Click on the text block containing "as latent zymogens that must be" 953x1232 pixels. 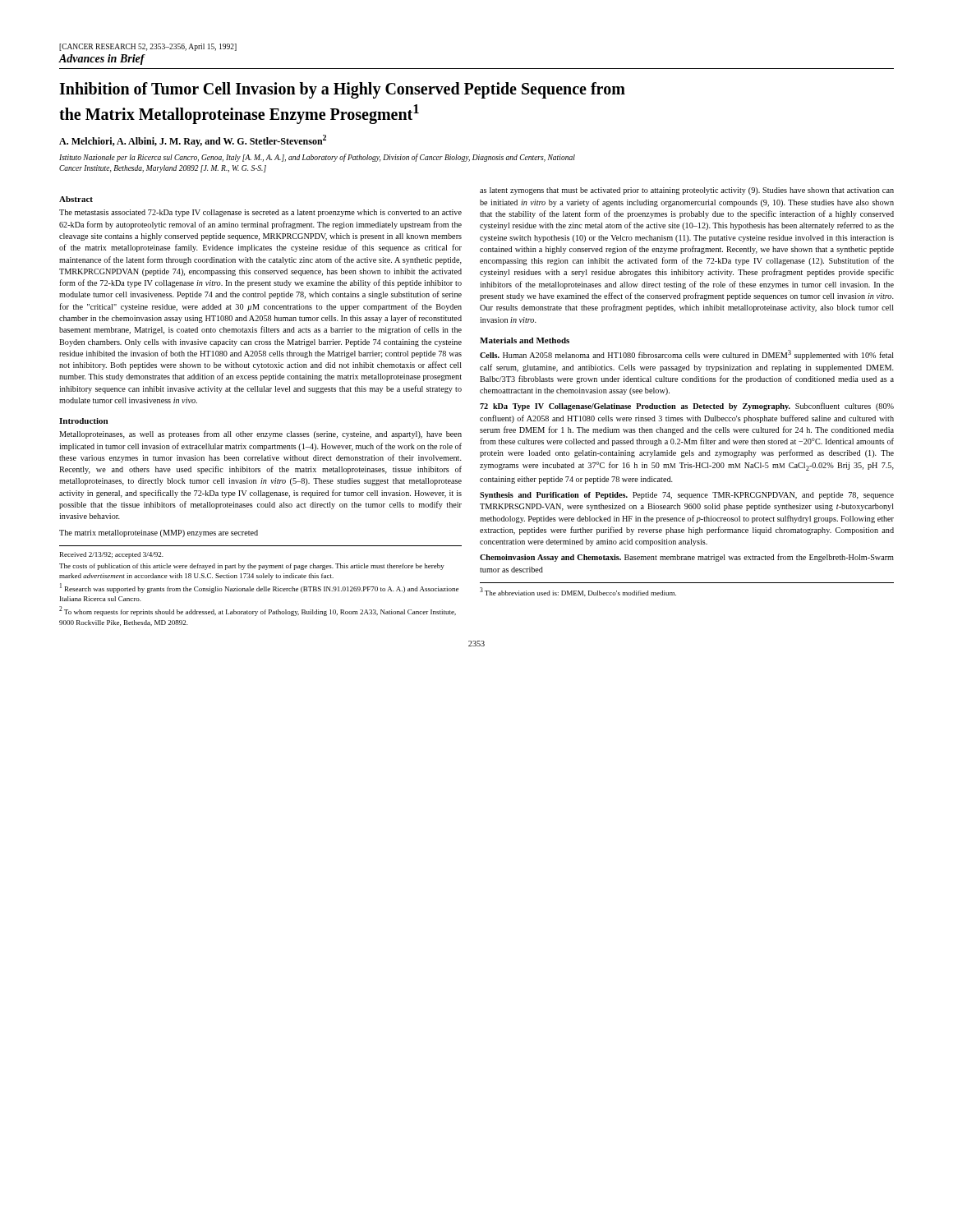[x=687, y=256]
